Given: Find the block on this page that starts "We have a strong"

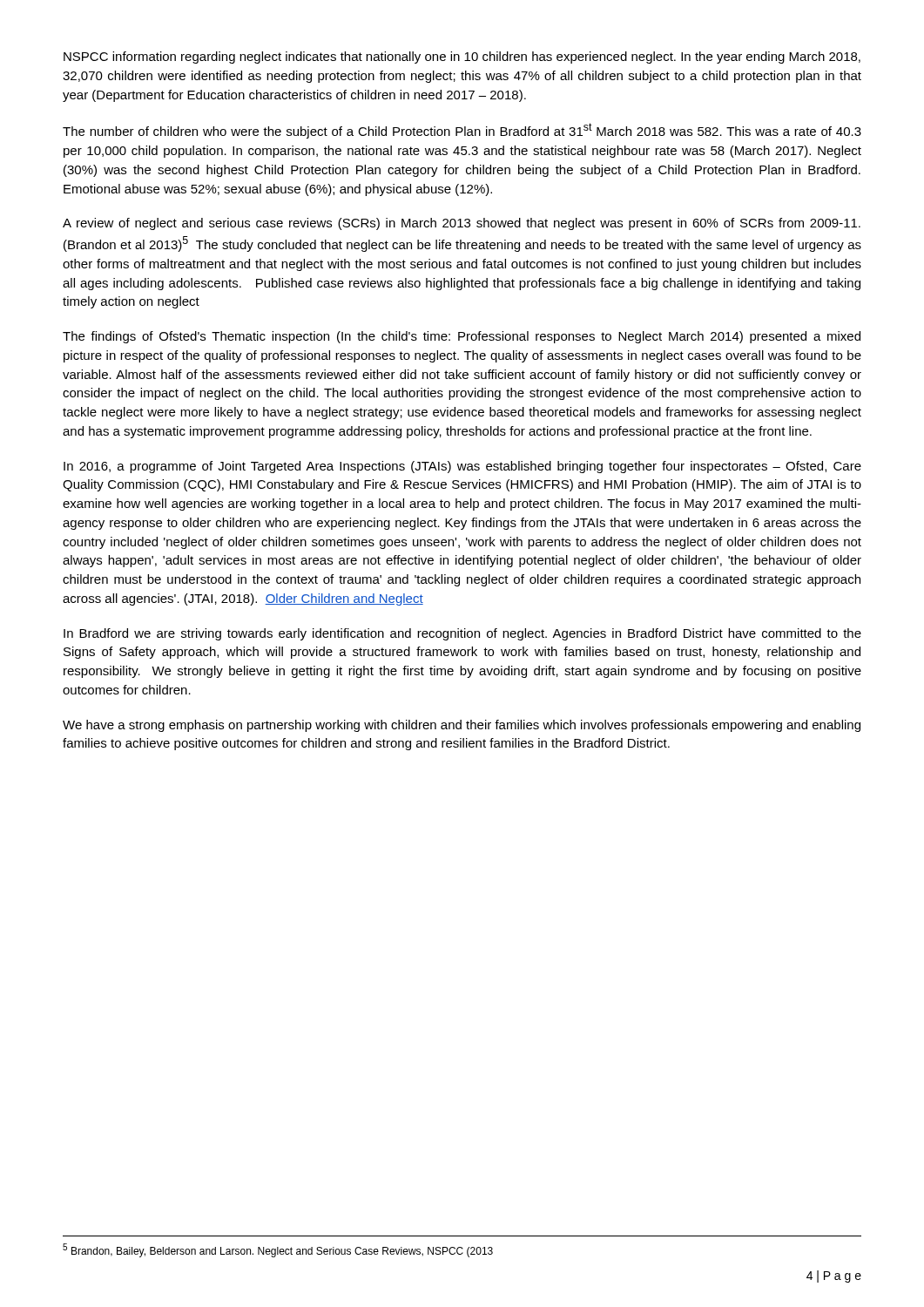Looking at the screenshot, I should (462, 734).
